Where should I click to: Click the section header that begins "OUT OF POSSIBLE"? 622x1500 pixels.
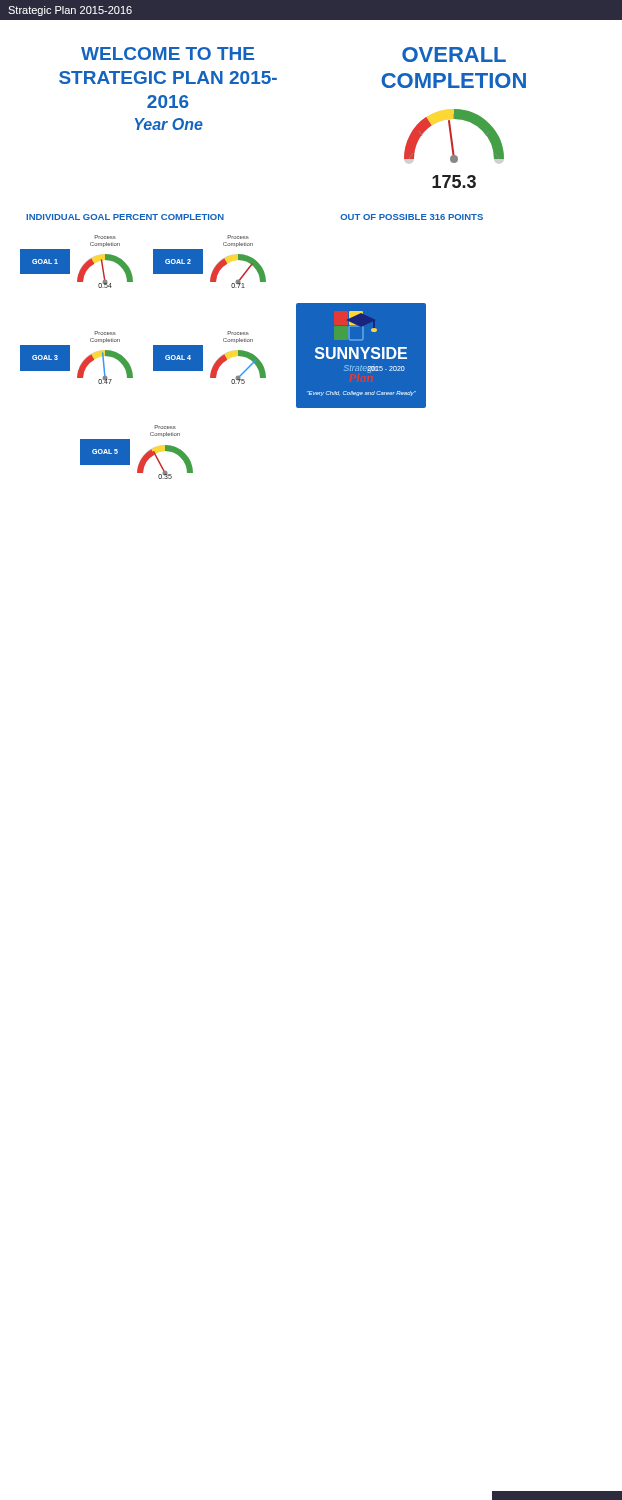pos(412,216)
